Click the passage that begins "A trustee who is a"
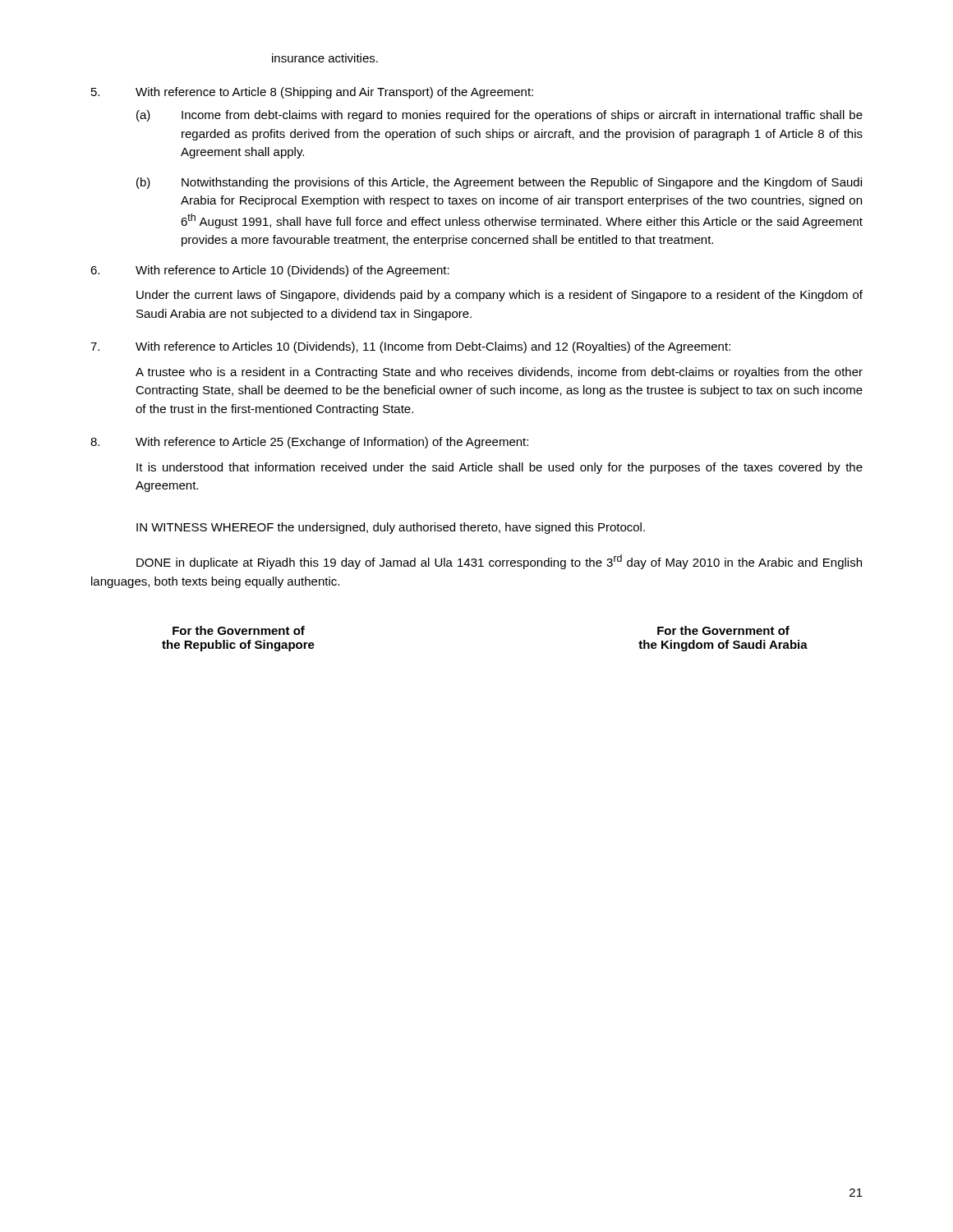The height and width of the screenshot is (1232, 953). tap(499, 390)
